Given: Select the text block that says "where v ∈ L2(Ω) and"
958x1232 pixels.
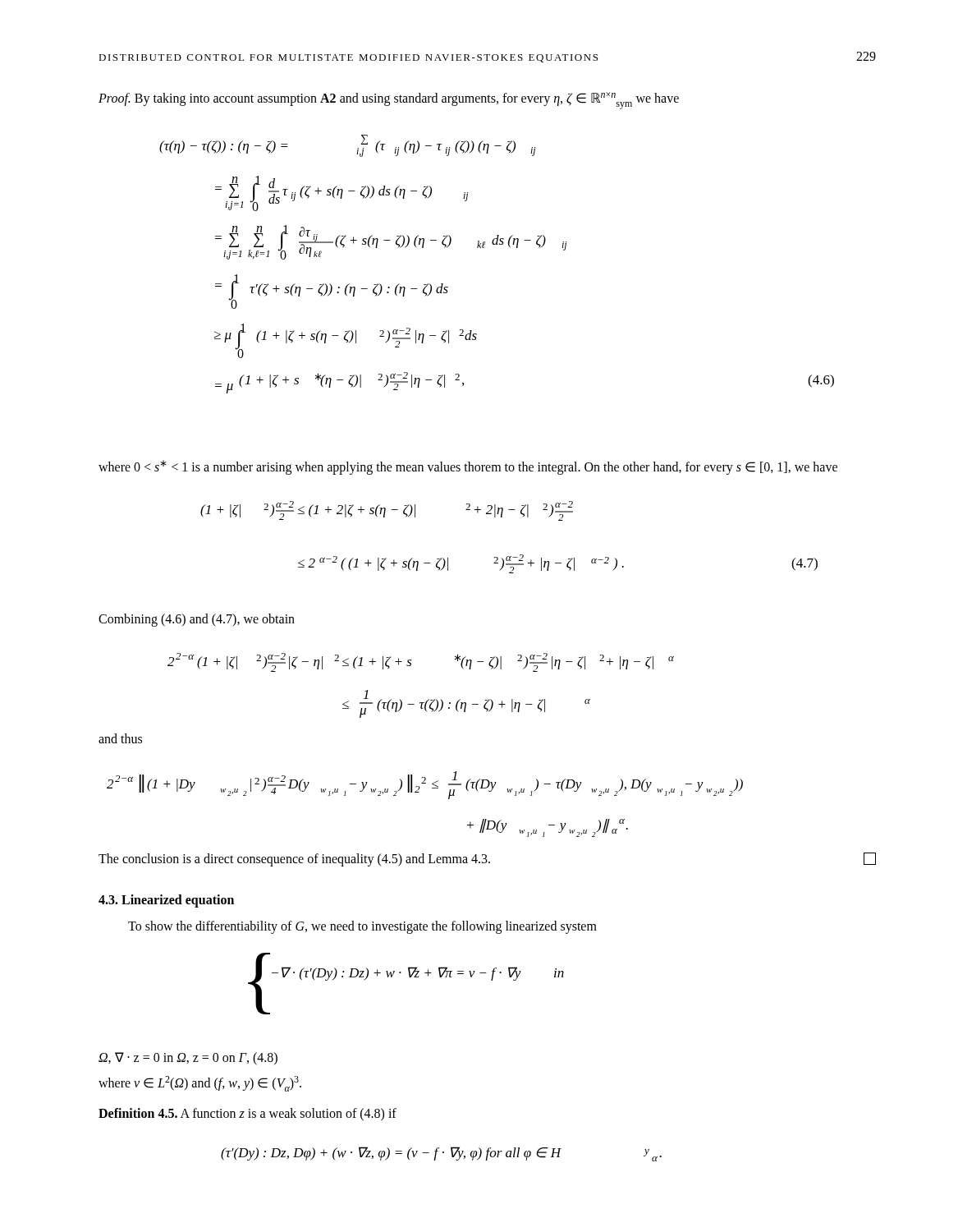Looking at the screenshot, I should (x=200, y=1084).
